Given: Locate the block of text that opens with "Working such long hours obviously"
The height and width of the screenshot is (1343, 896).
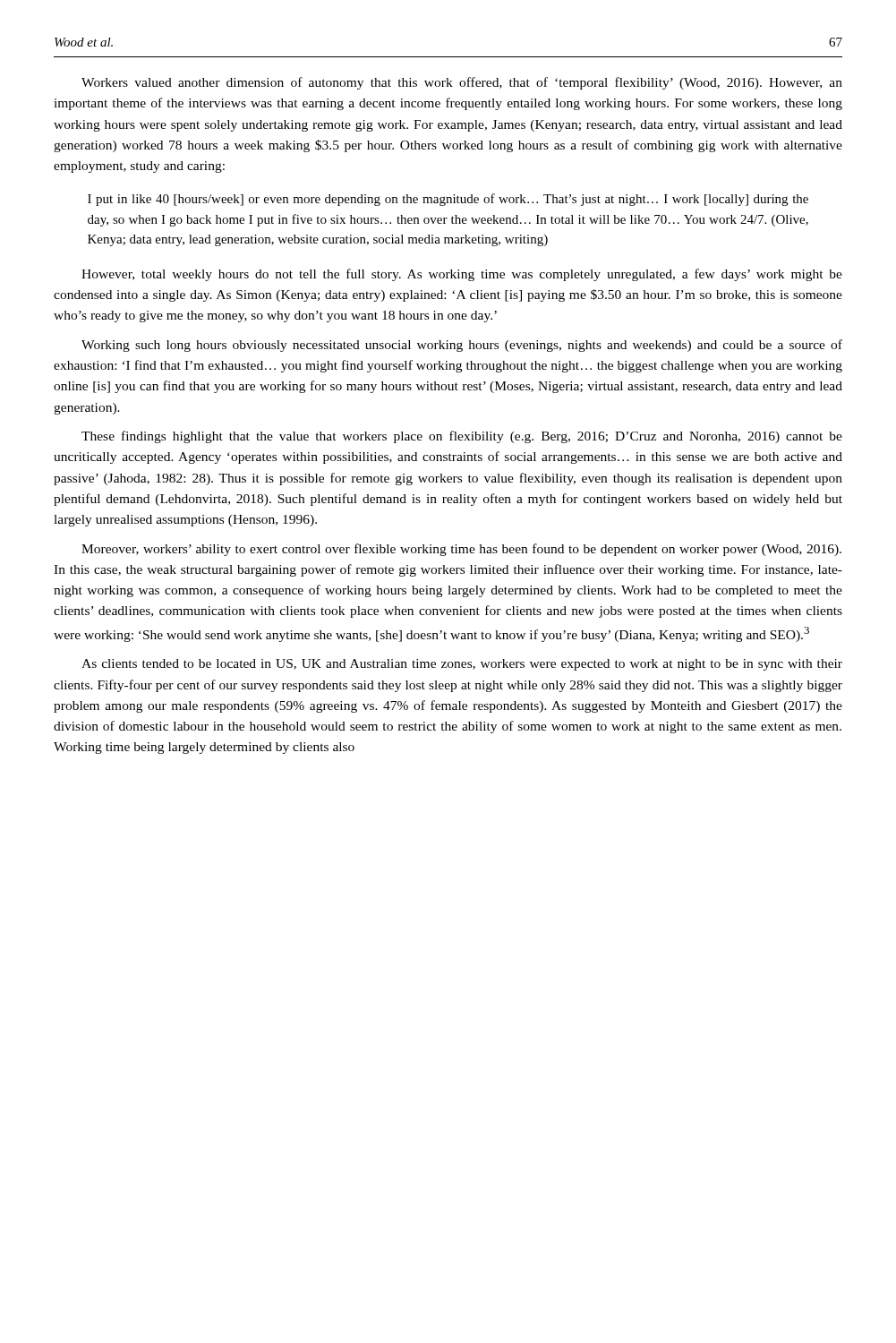Looking at the screenshot, I should point(448,375).
